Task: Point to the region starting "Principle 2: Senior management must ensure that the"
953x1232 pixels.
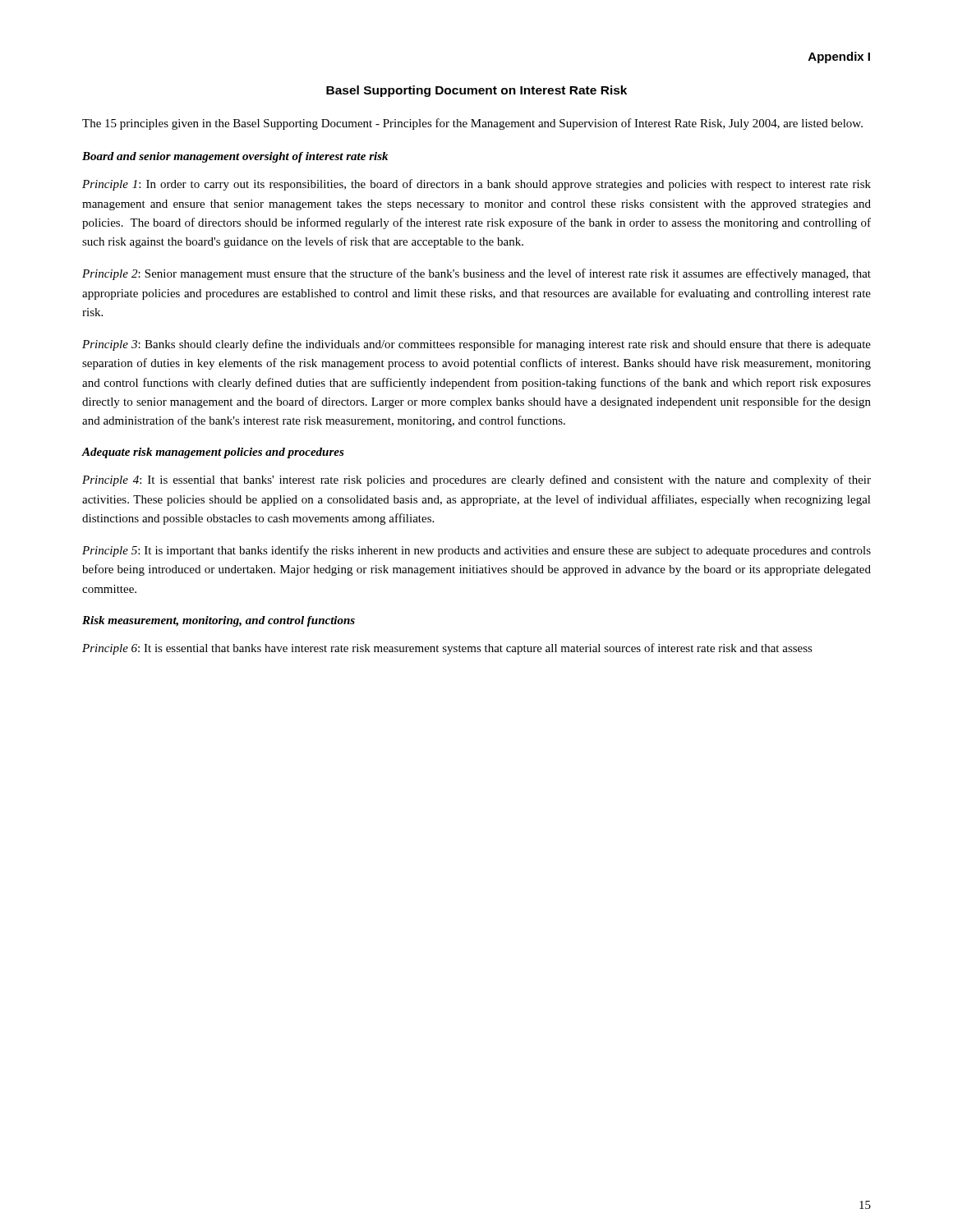Action: click(x=476, y=293)
